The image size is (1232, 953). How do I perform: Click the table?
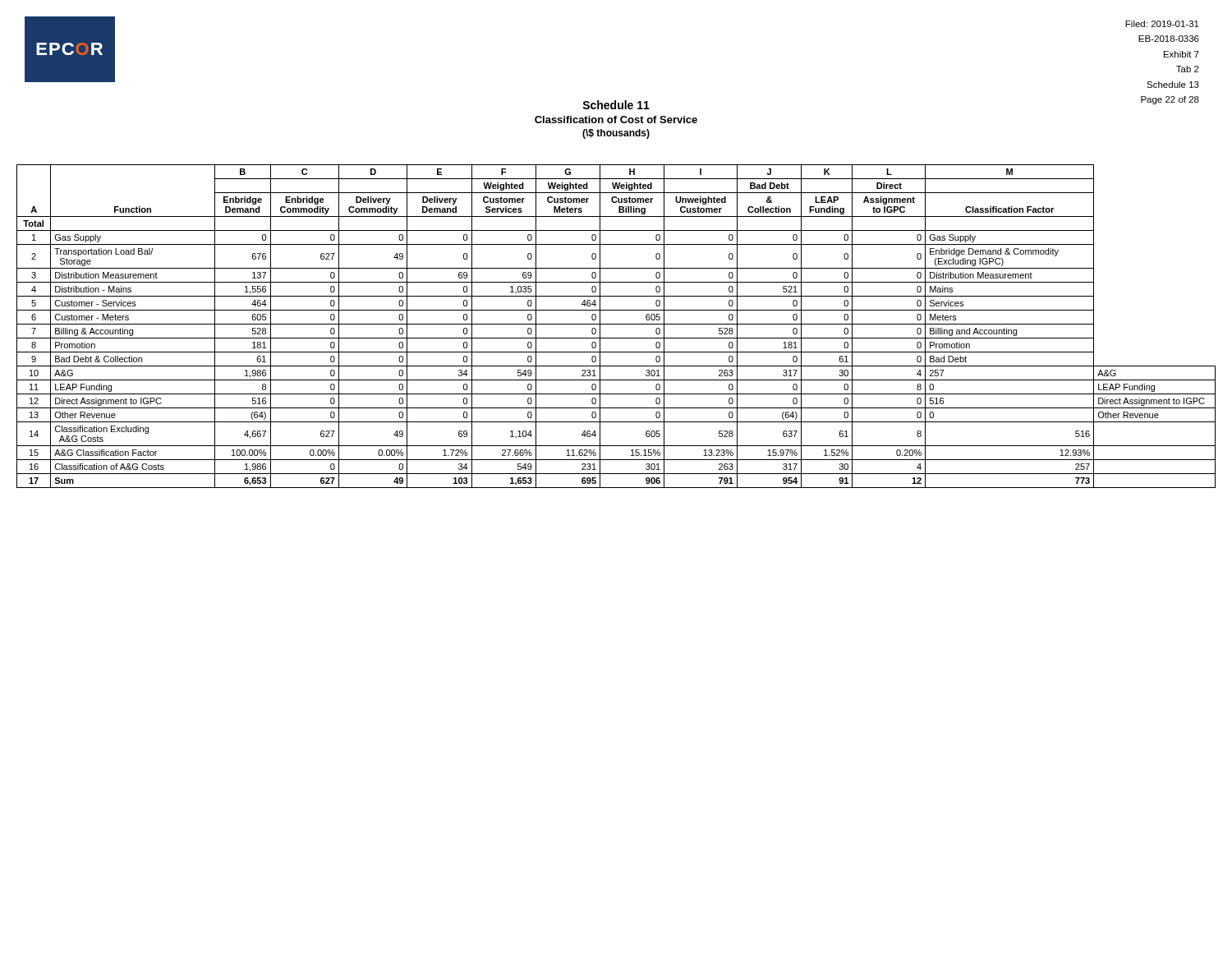coord(616,326)
